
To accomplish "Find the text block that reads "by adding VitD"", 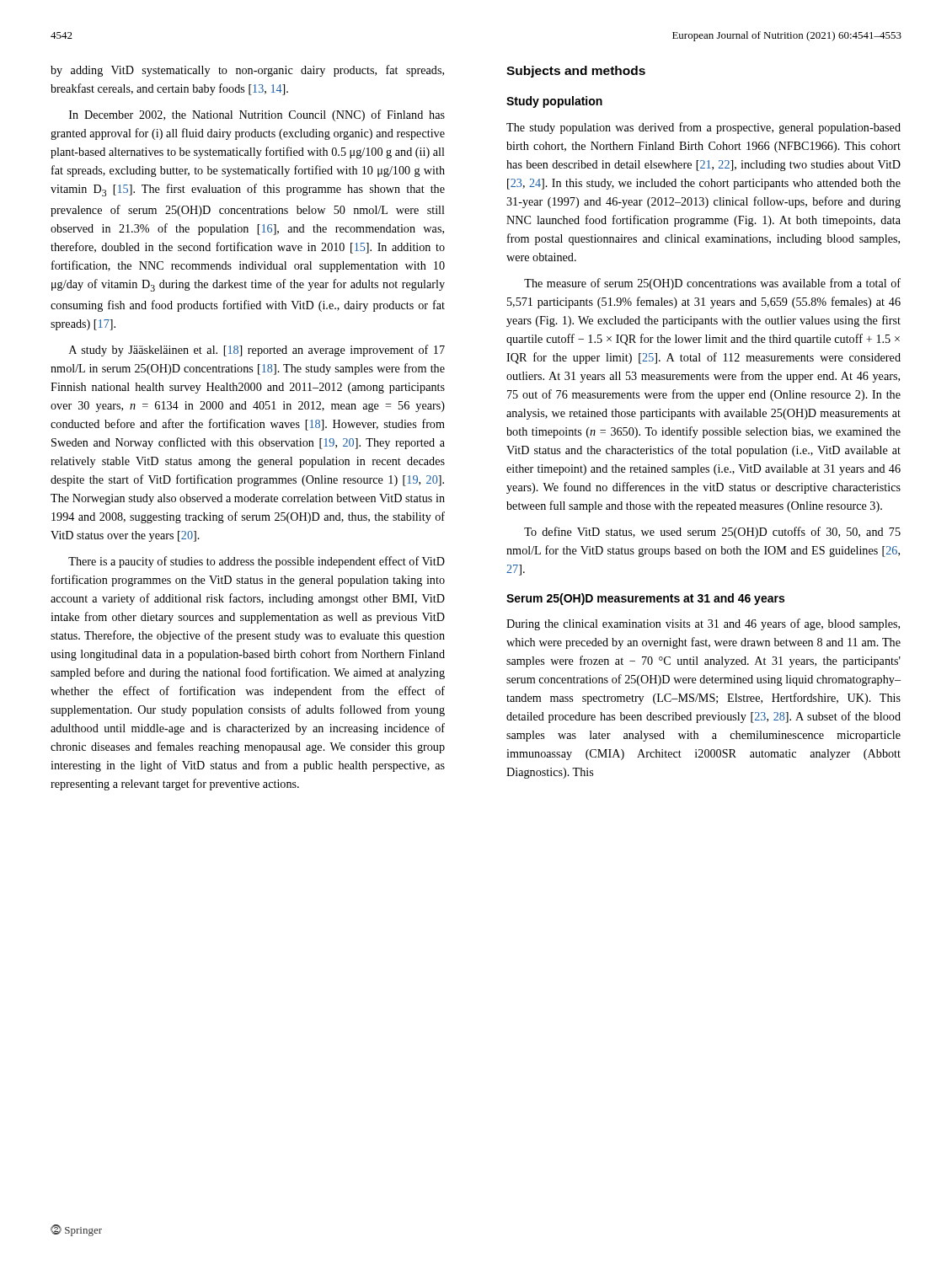I will click(x=248, y=79).
